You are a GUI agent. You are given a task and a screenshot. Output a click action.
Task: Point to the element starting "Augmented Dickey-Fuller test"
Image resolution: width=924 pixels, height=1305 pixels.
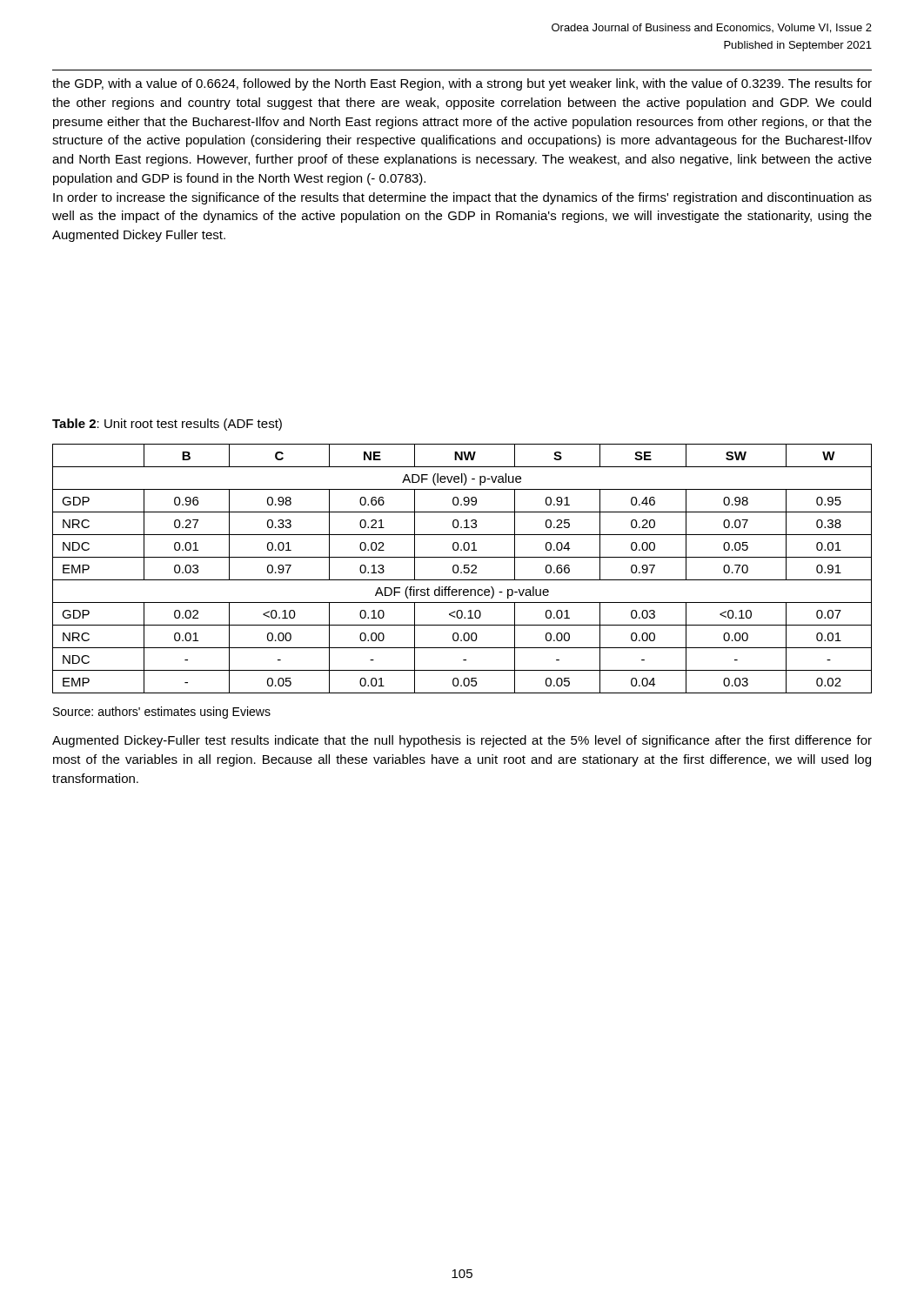point(462,759)
